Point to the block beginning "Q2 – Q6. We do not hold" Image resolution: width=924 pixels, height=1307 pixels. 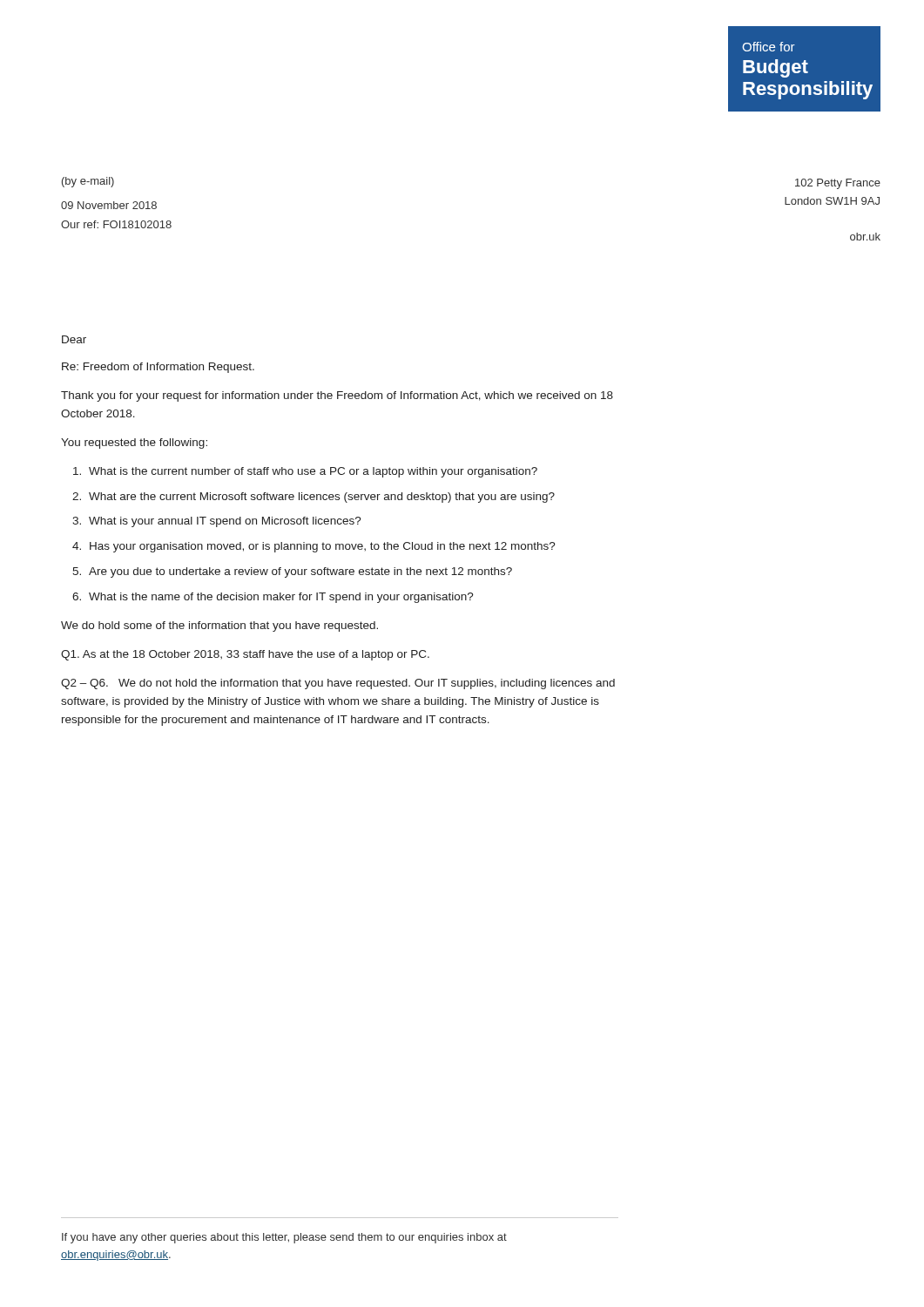click(338, 701)
